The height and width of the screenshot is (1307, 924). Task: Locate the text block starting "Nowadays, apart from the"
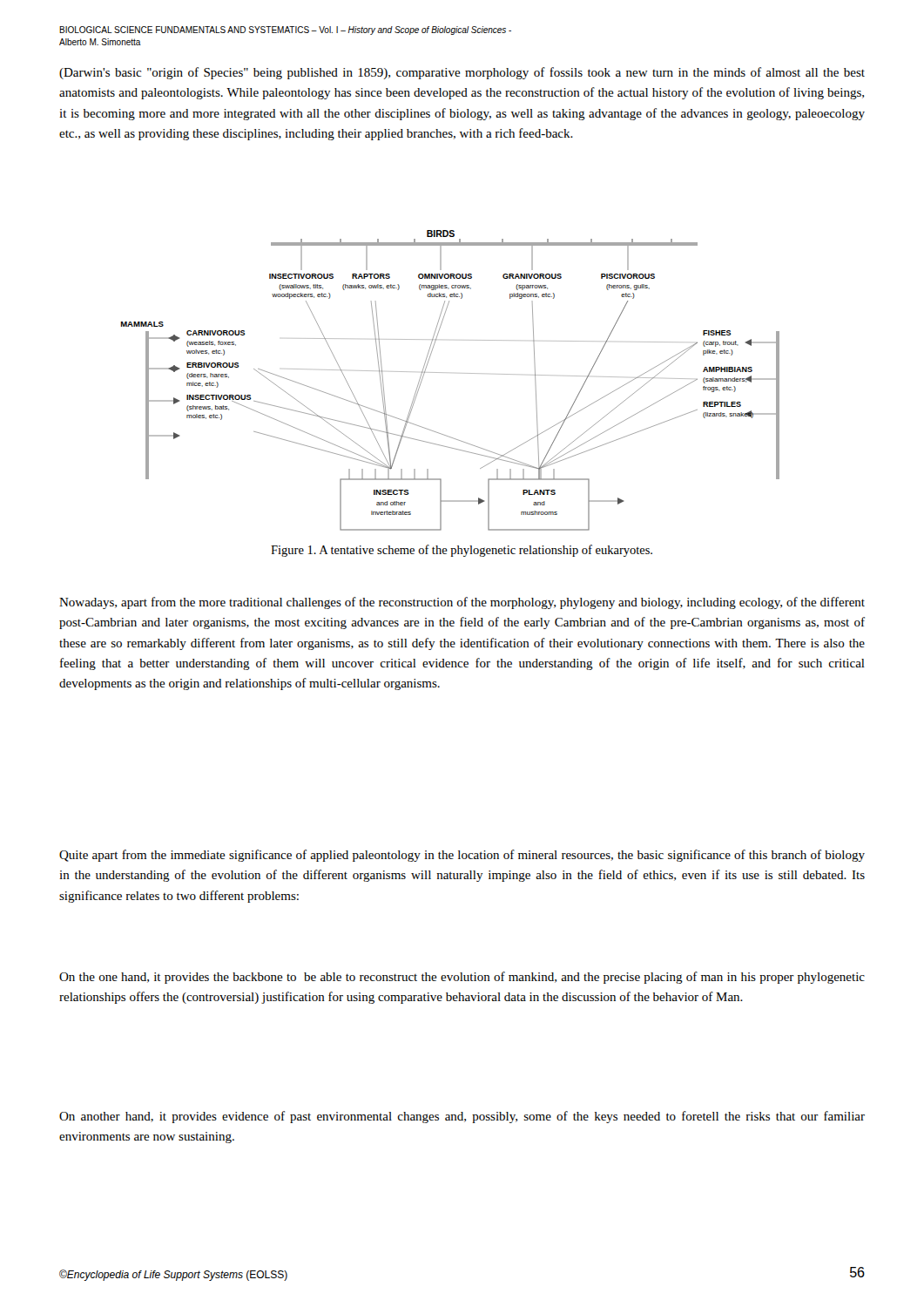click(462, 643)
